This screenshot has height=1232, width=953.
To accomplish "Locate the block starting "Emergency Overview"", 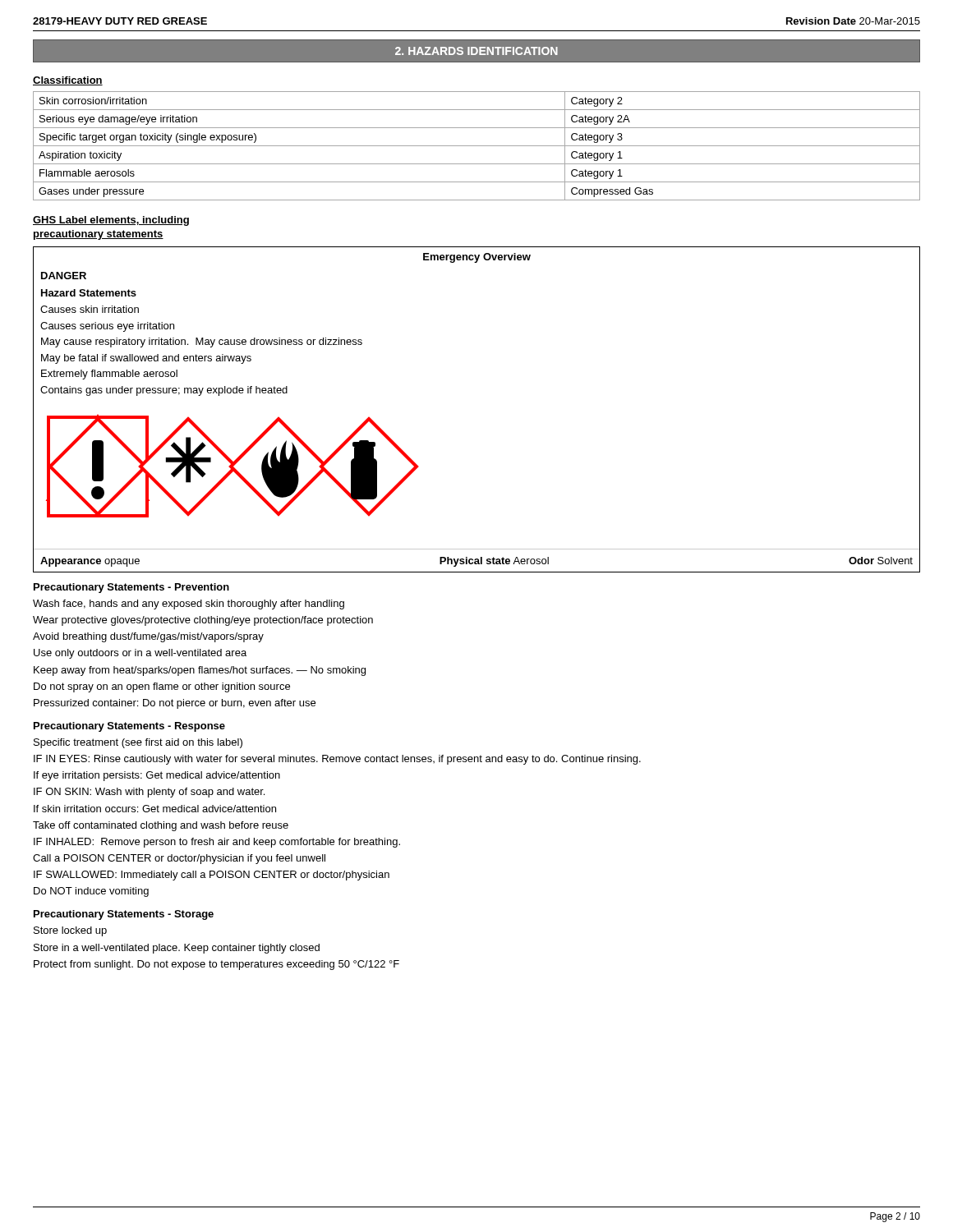I will (476, 257).
